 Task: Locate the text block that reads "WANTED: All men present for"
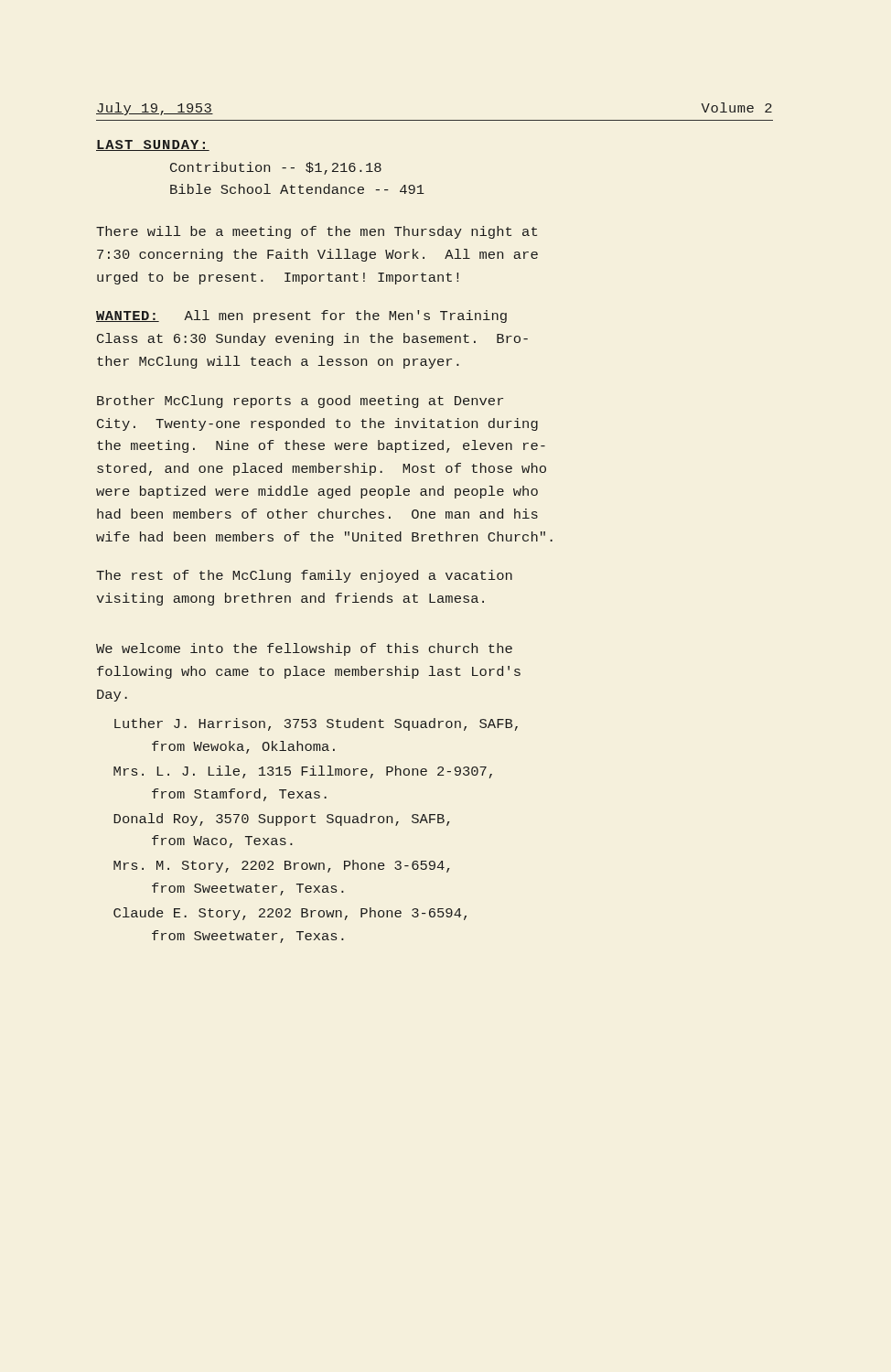point(313,340)
